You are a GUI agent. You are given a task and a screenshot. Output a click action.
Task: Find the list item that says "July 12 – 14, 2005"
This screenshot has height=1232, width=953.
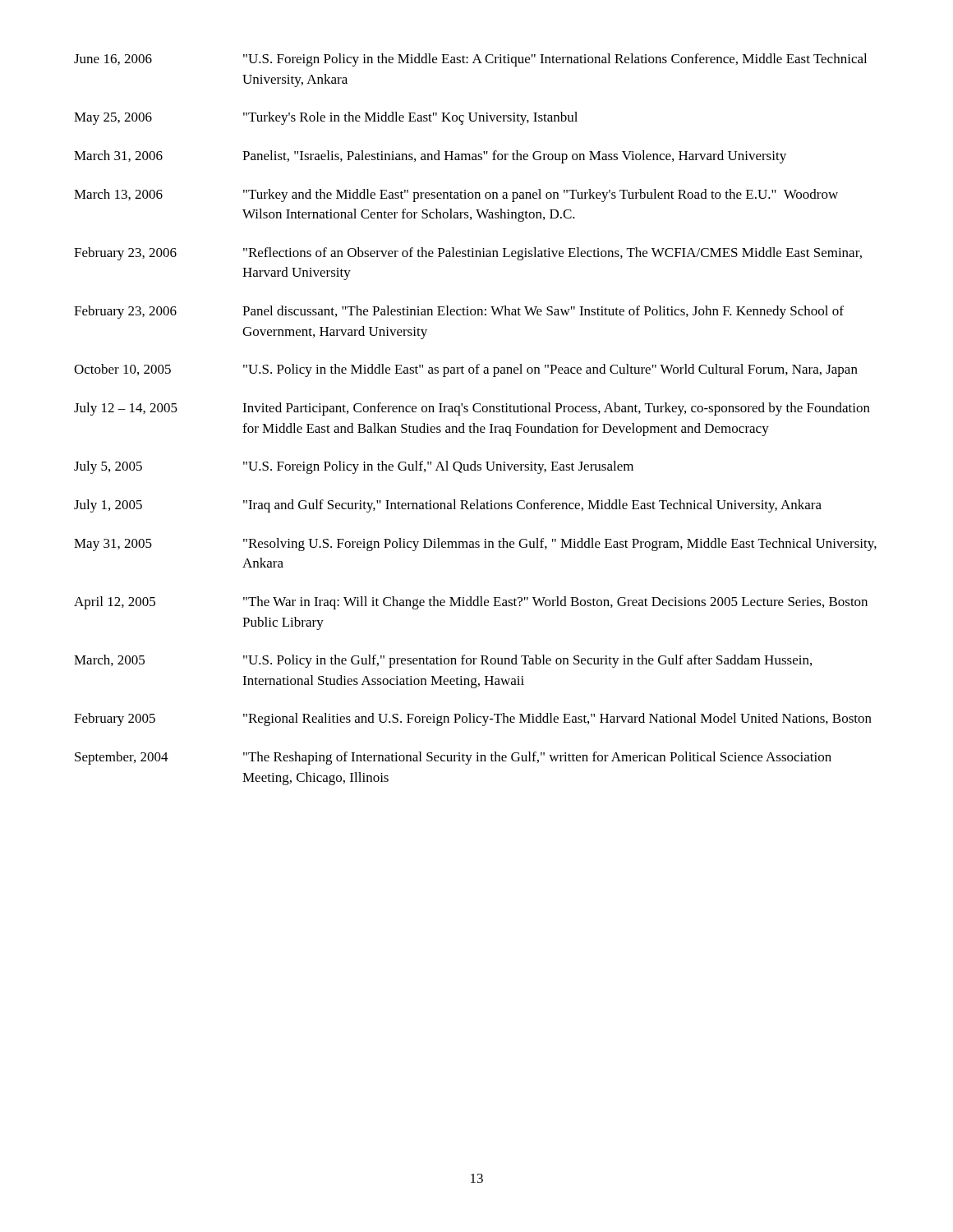[x=476, y=419]
